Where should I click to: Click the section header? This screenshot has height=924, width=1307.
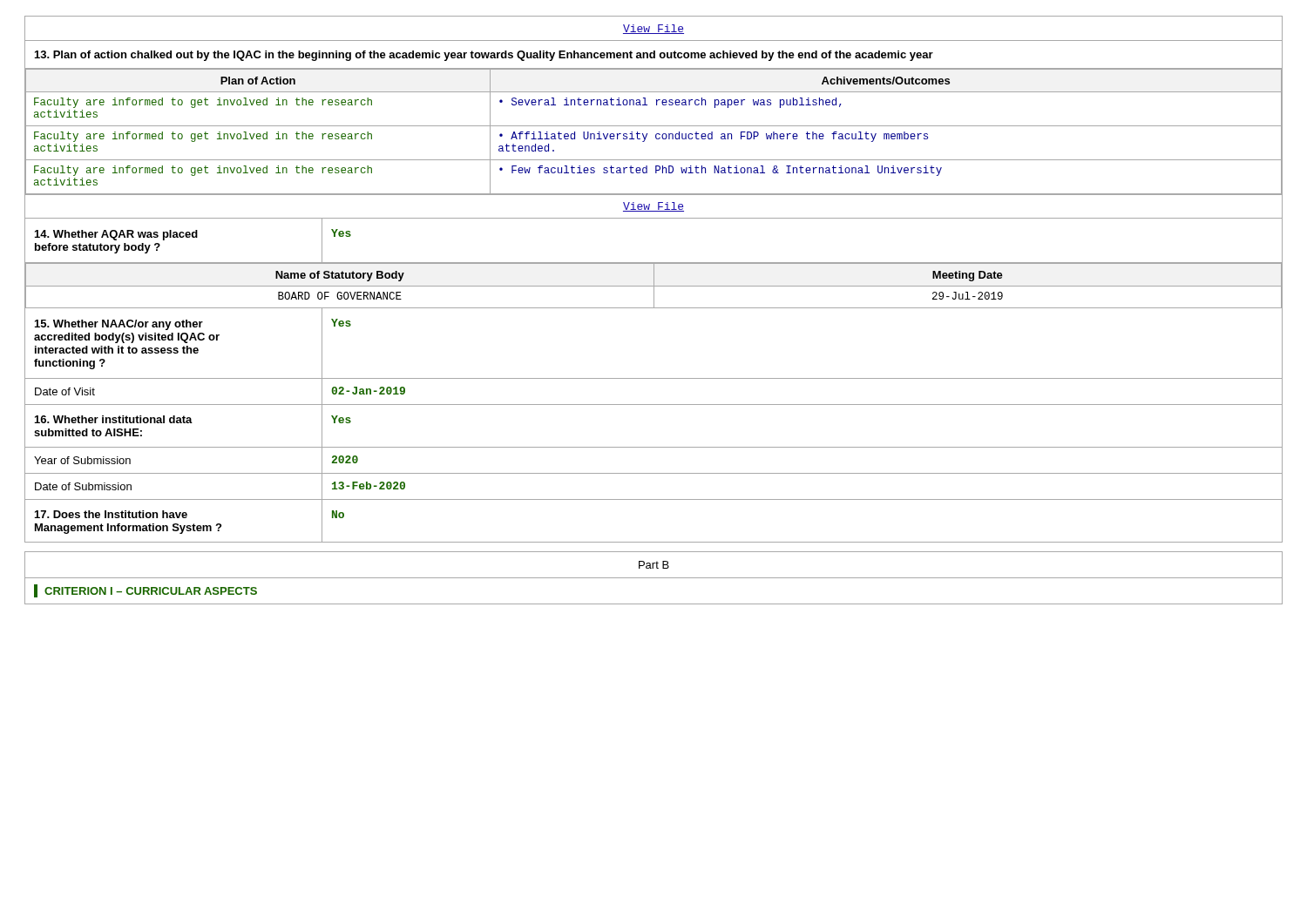click(146, 591)
